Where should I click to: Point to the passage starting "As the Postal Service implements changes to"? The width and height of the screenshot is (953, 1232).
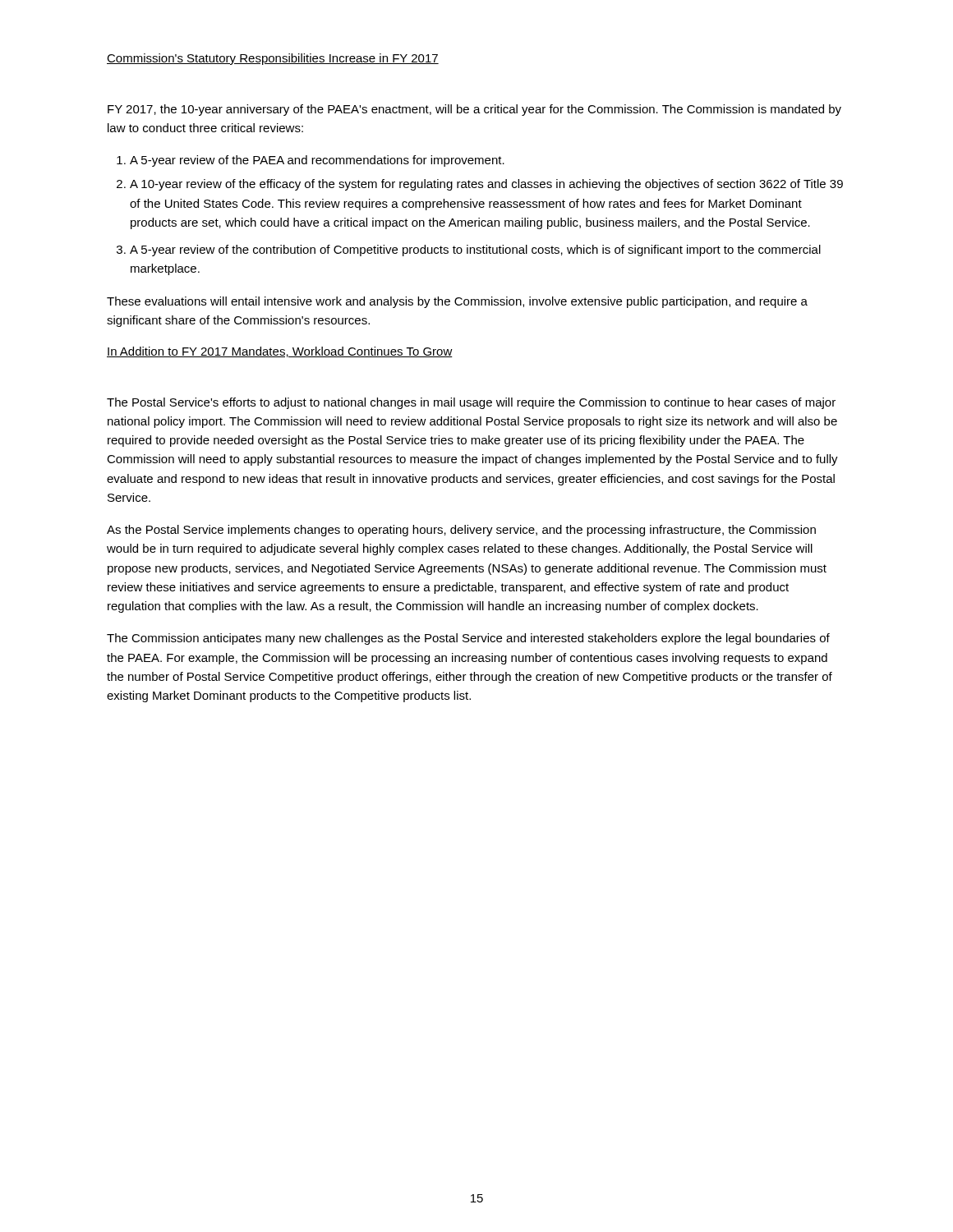pos(467,568)
